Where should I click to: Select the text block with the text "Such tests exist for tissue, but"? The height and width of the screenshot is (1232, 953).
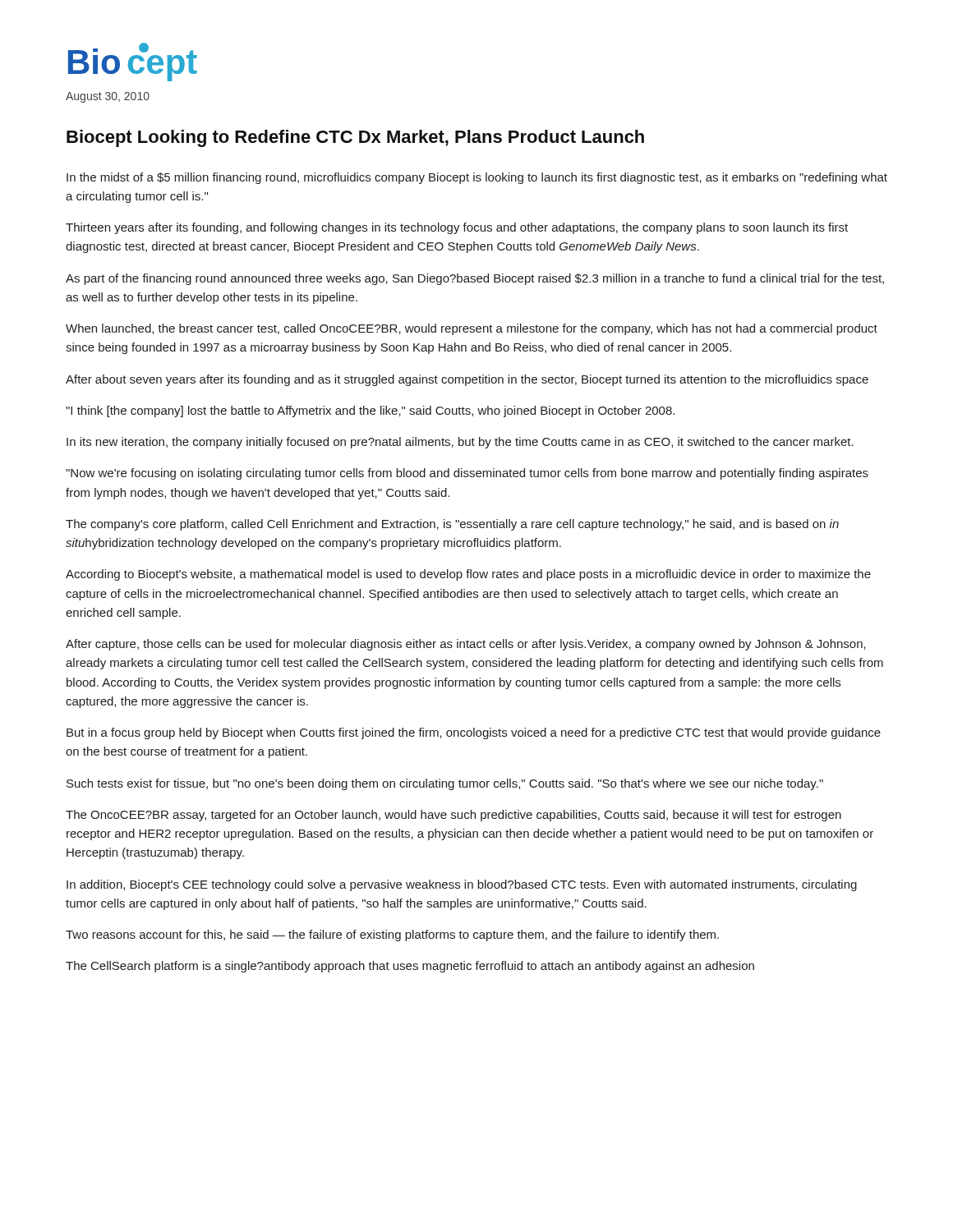coord(445,783)
